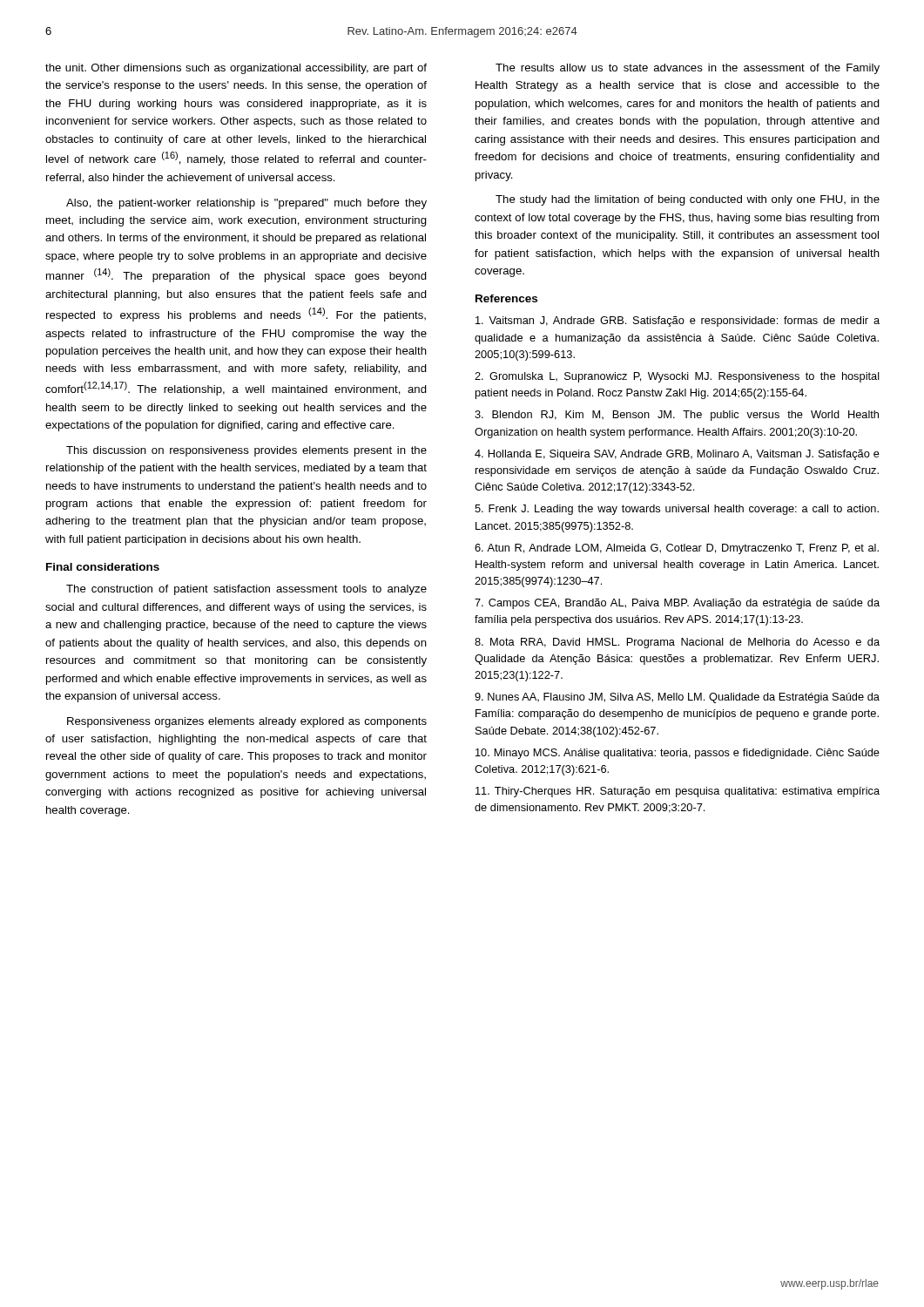The width and height of the screenshot is (924, 1307).
Task: Locate the block of text that opens with "3. Blendon RJ, Kim M, Benson"
Action: click(677, 423)
